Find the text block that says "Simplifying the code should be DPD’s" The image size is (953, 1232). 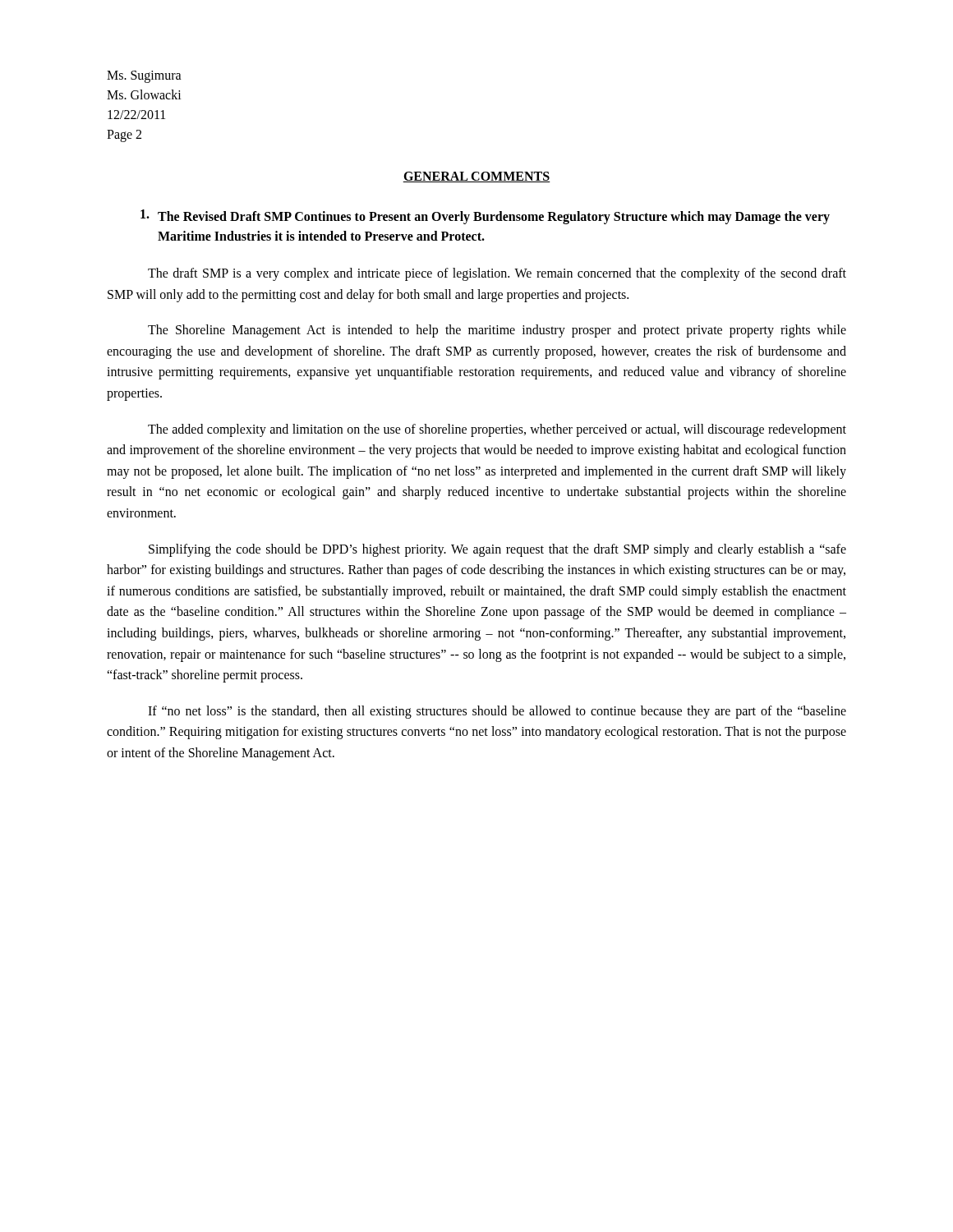tap(476, 612)
